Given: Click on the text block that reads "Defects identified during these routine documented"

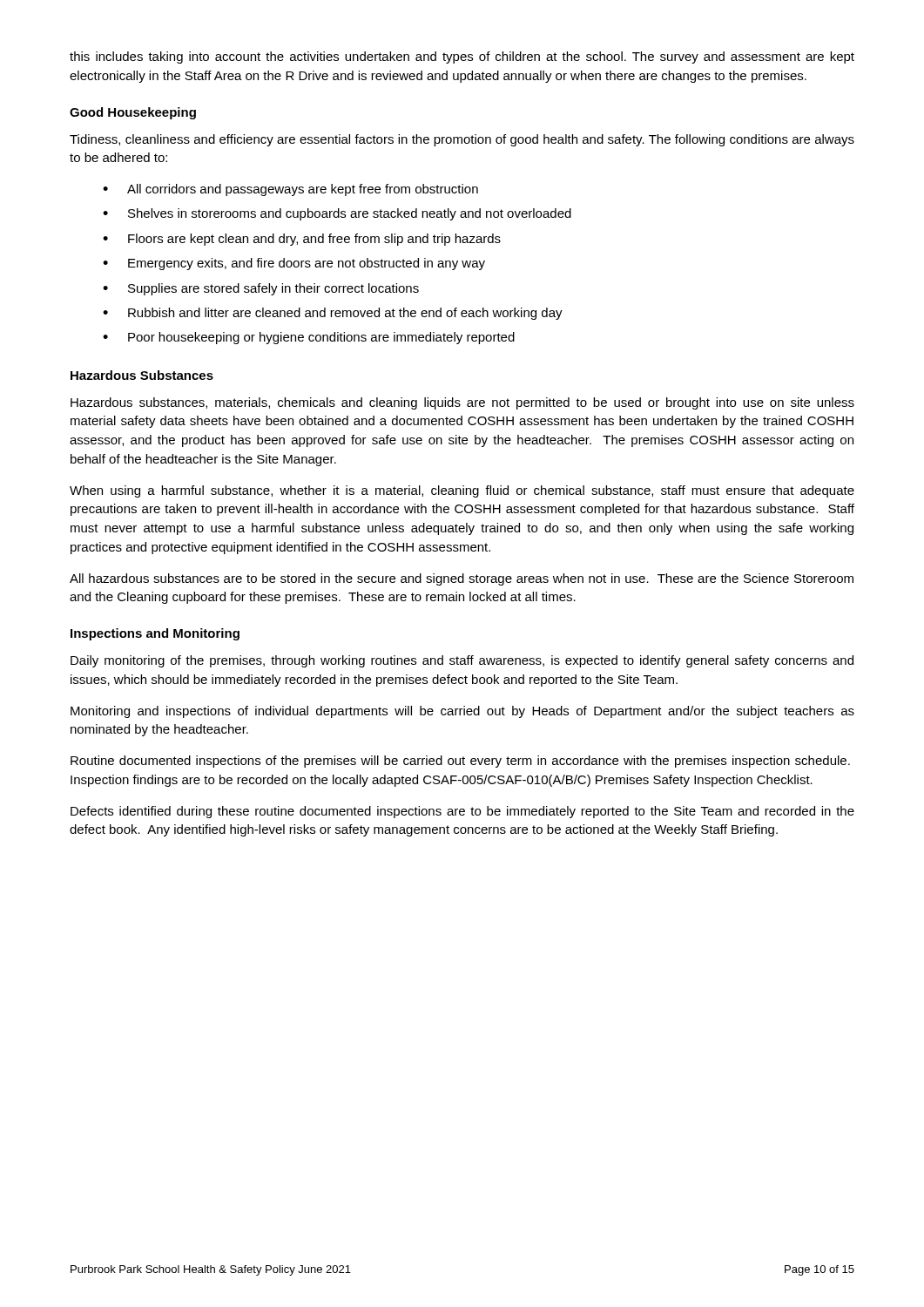Looking at the screenshot, I should pos(462,820).
